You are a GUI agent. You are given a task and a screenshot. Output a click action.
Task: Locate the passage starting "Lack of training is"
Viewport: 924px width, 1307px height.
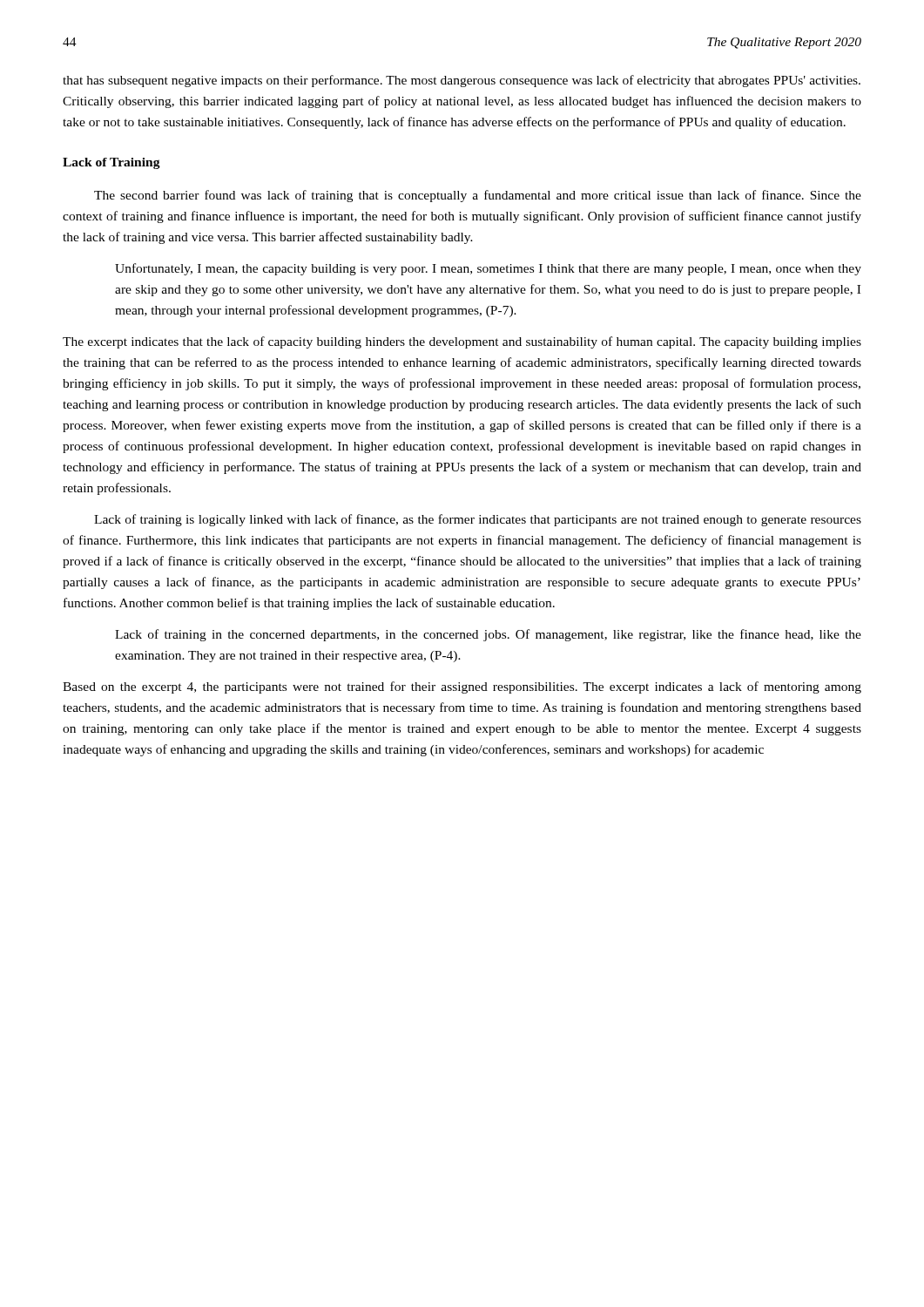[462, 561]
